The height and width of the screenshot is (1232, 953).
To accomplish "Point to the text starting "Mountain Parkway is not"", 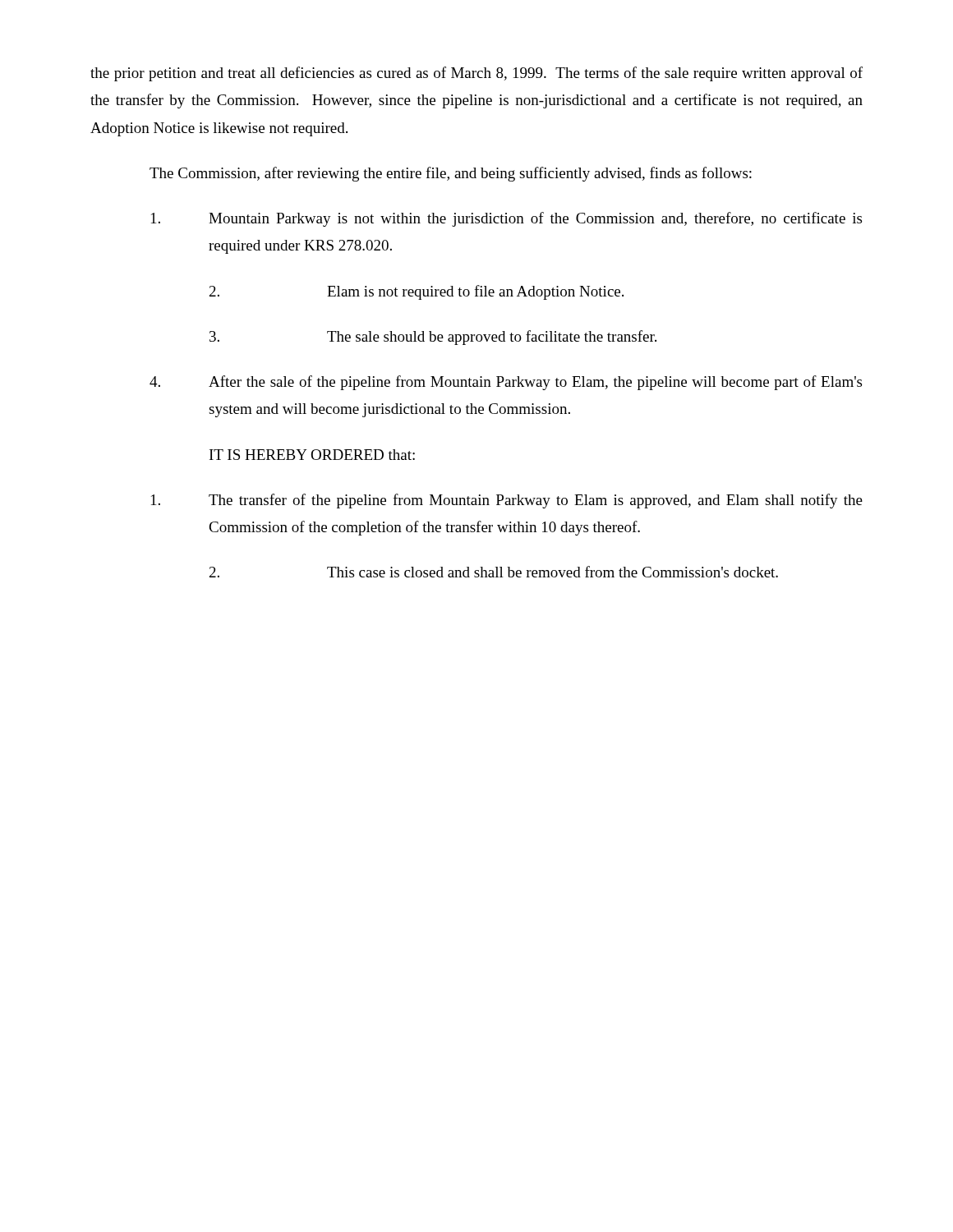I will click(x=476, y=232).
